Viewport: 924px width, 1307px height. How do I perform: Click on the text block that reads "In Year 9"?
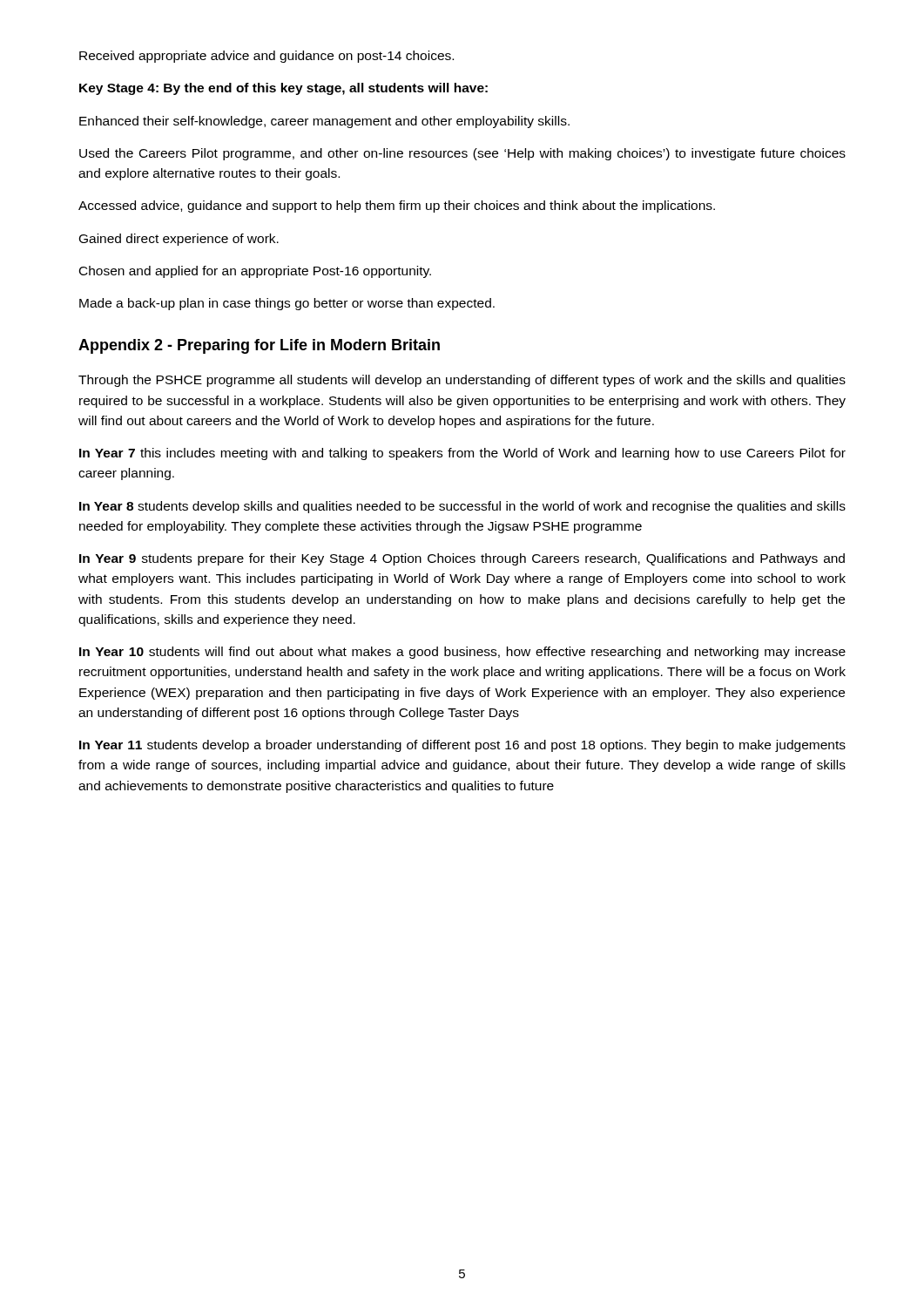point(462,589)
